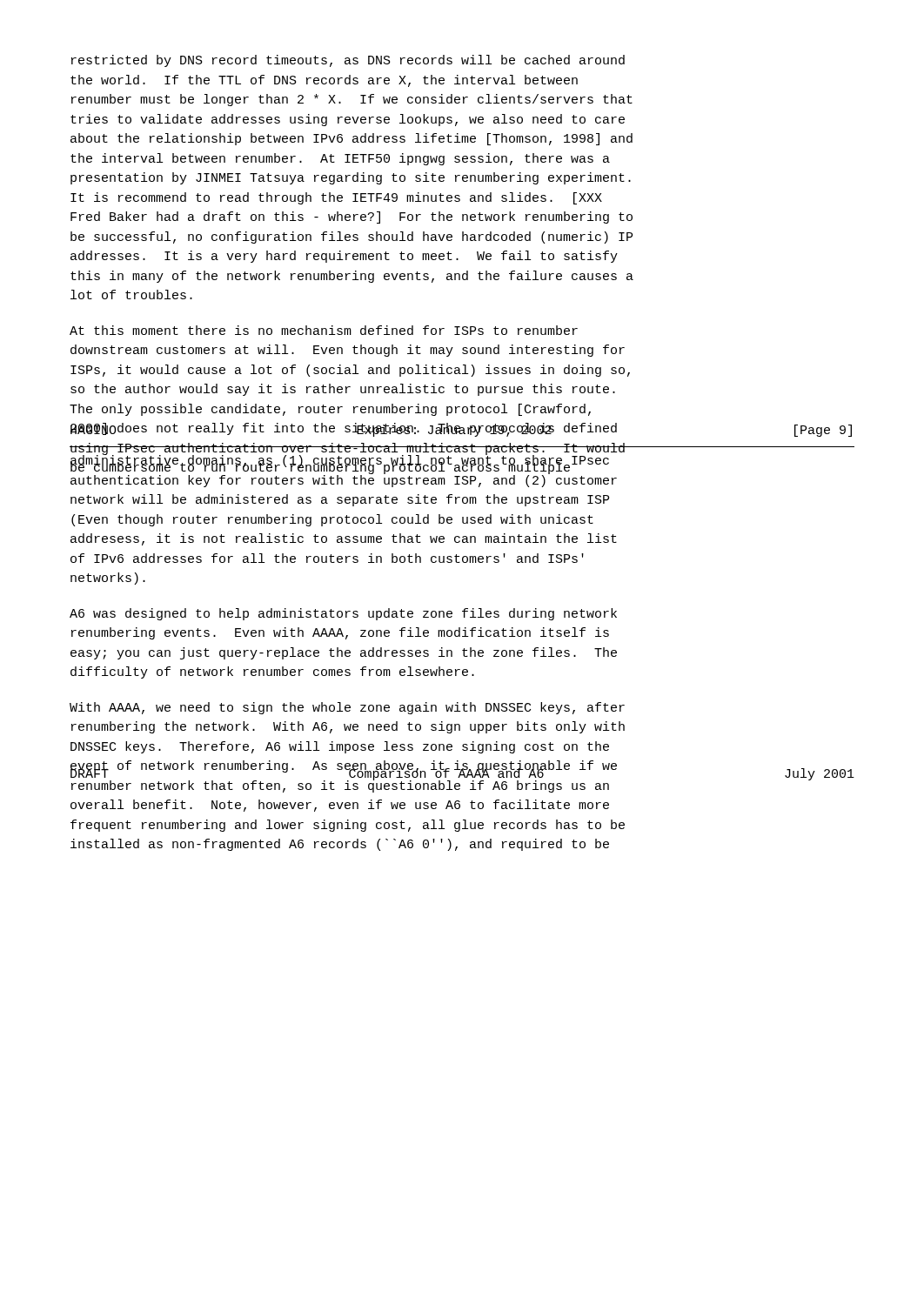Point to the block beginning "With AAAA, we need to sign the whole"

pyautogui.click(x=348, y=777)
